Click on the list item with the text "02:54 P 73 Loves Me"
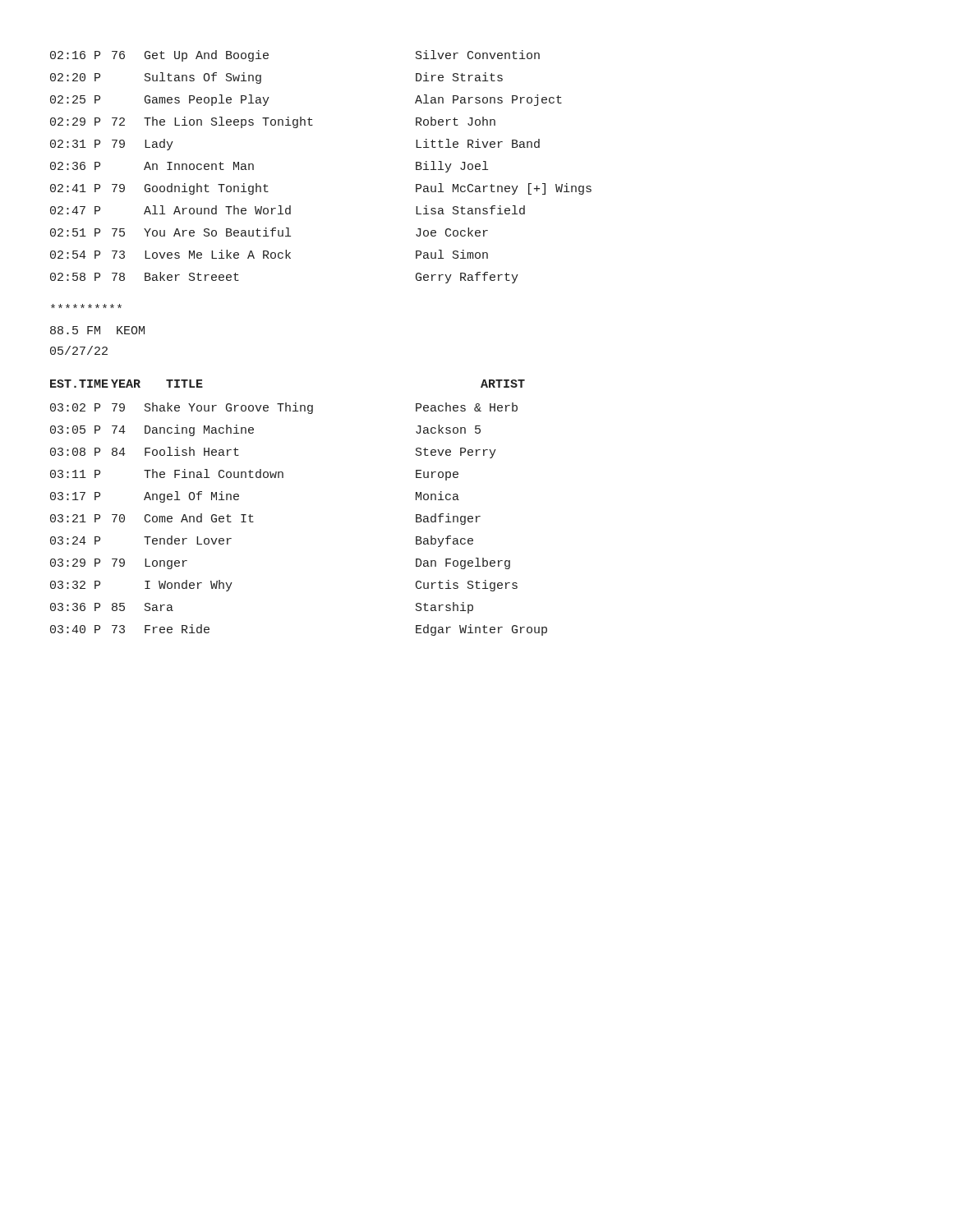This screenshot has width=953, height=1232. click(x=269, y=254)
